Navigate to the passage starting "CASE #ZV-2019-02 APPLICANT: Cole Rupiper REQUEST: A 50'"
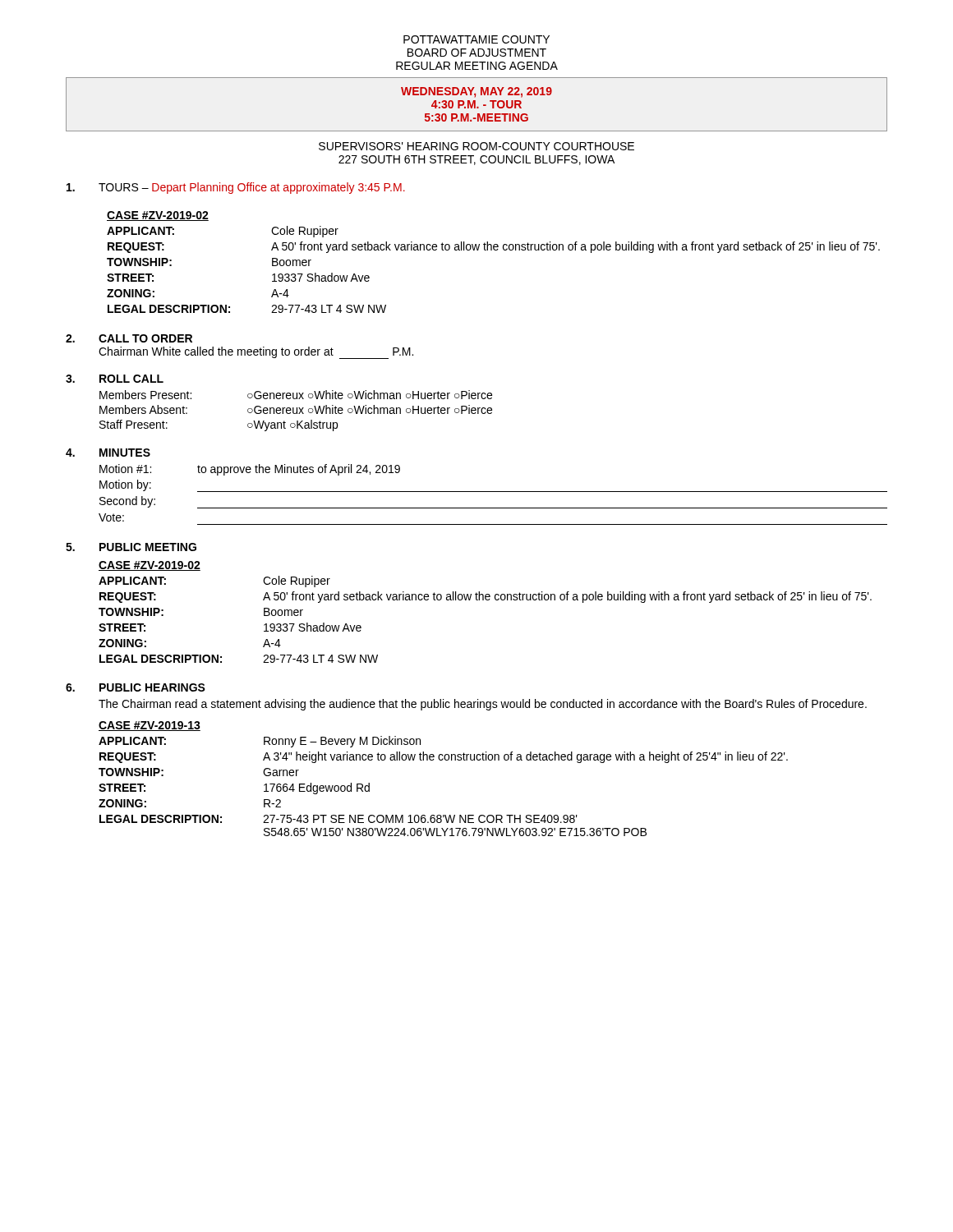This screenshot has height=1232, width=953. tap(158, 216)
